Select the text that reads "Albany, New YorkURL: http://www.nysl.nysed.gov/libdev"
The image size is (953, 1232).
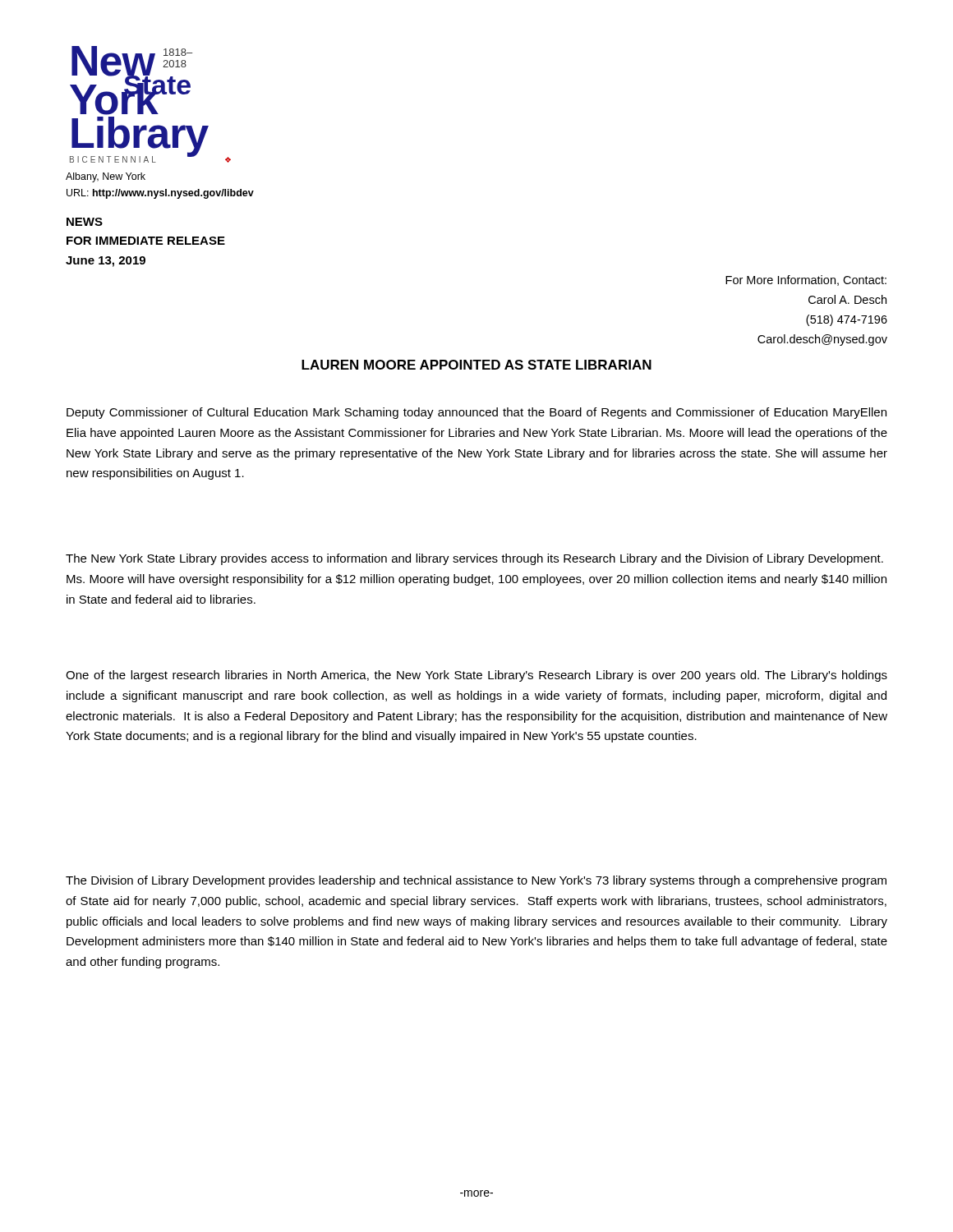point(160,185)
